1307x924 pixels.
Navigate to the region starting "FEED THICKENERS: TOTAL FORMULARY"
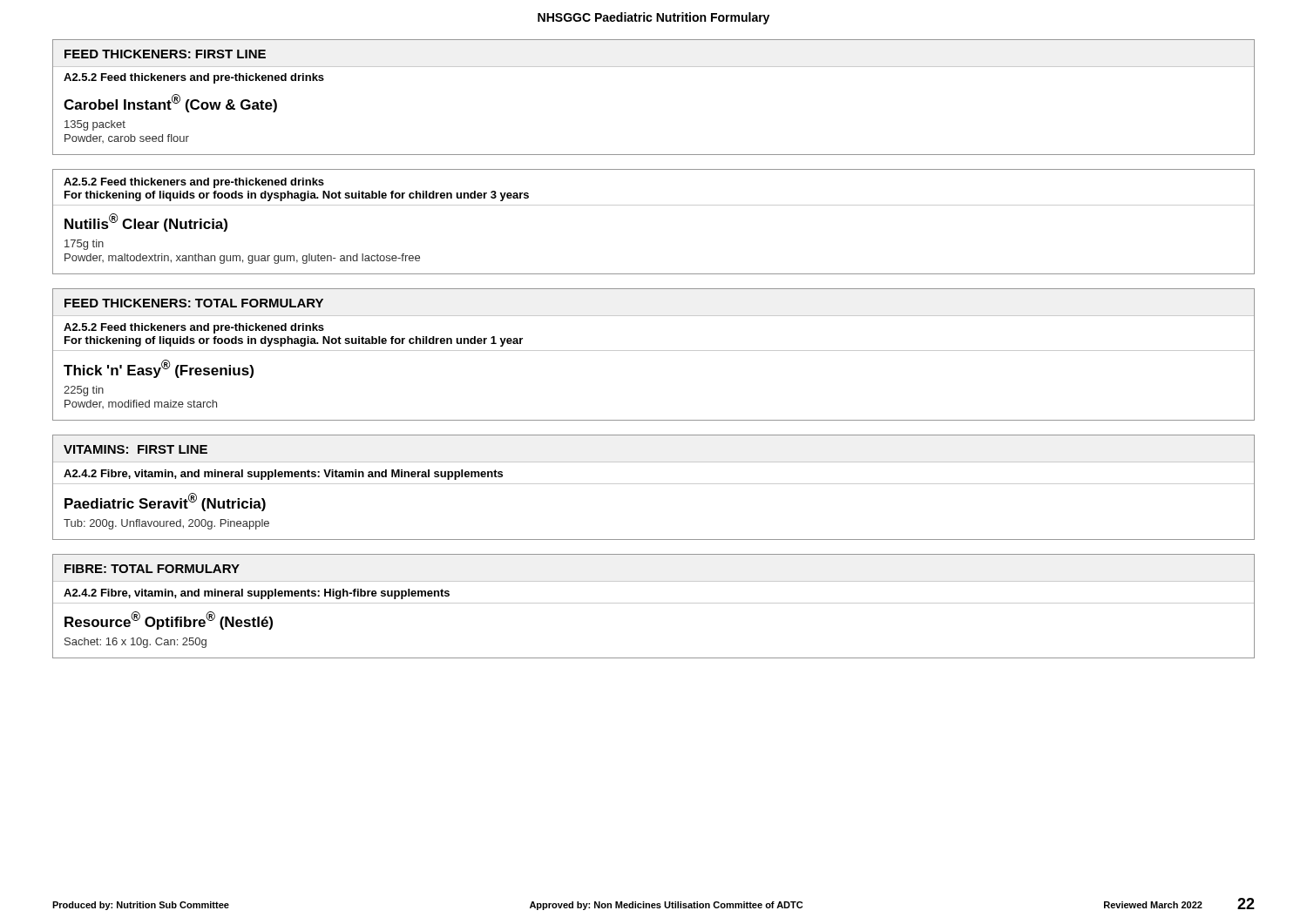194,303
